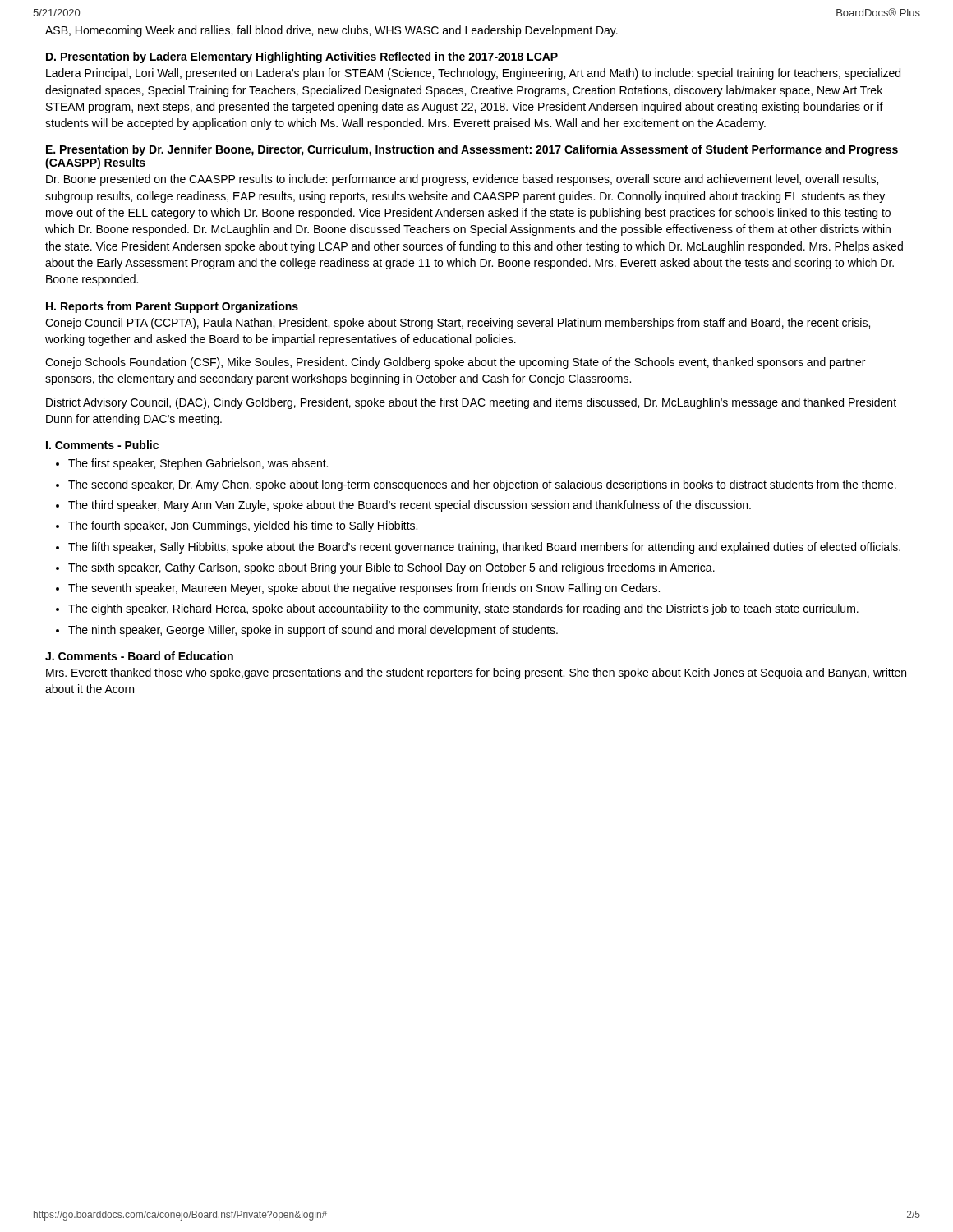The width and height of the screenshot is (953, 1232).
Task: Locate the section header containing "E. Presentation by Dr. Jennifer"
Action: [472, 156]
